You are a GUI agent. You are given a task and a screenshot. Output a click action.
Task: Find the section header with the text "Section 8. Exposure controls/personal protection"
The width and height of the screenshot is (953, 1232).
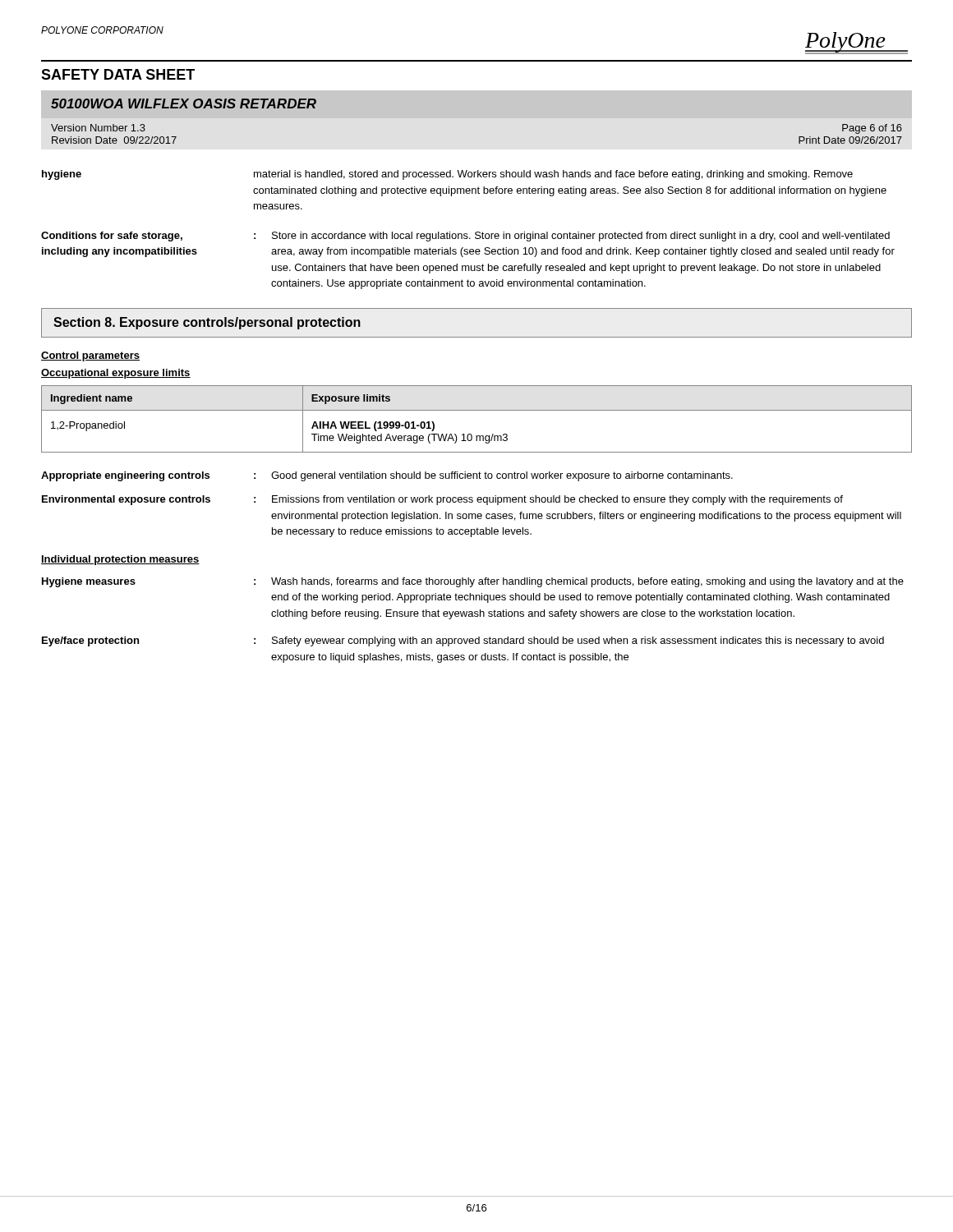207,322
